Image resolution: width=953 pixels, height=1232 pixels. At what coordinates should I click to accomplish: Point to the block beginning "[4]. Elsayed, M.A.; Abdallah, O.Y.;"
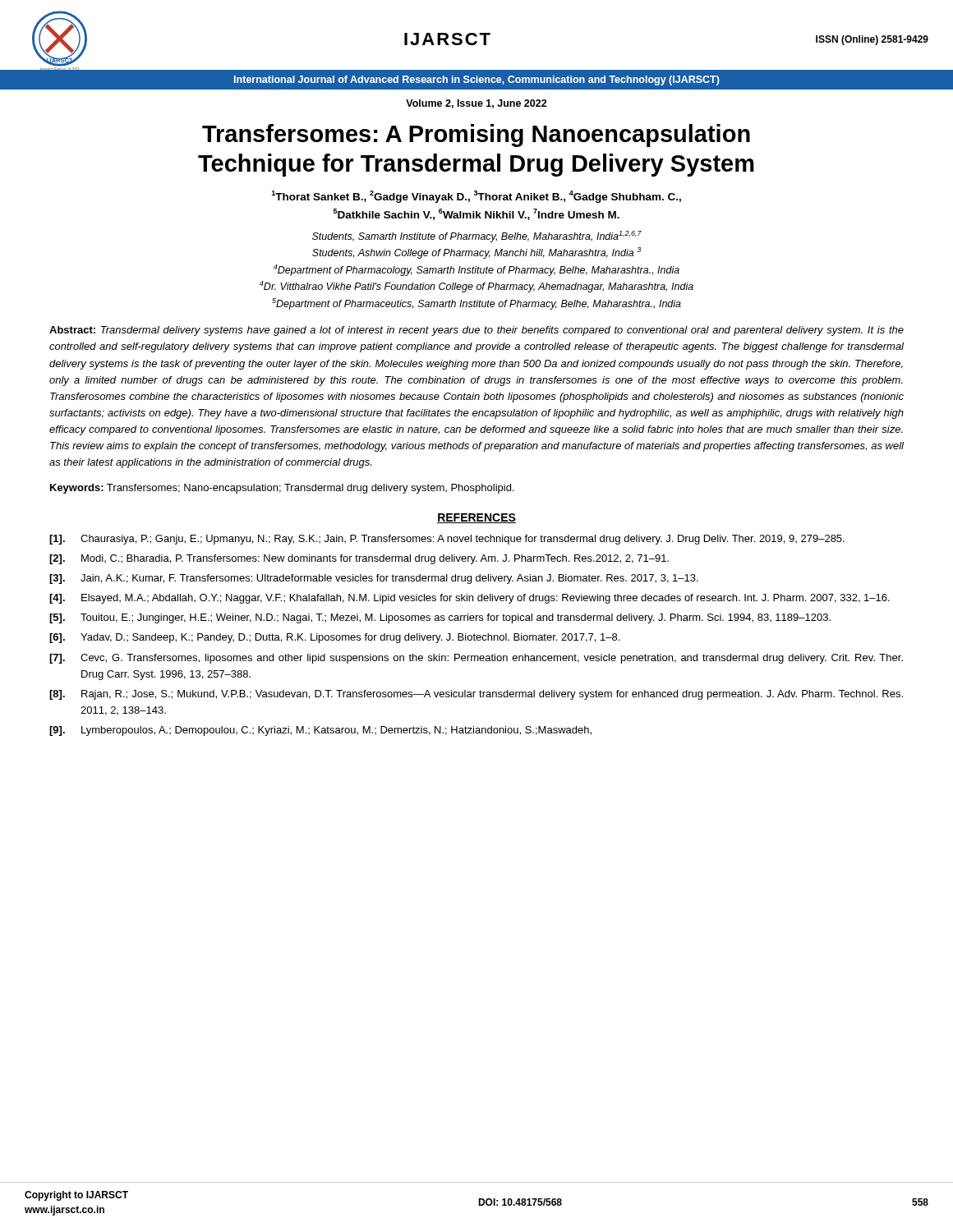[x=476, y=598]
